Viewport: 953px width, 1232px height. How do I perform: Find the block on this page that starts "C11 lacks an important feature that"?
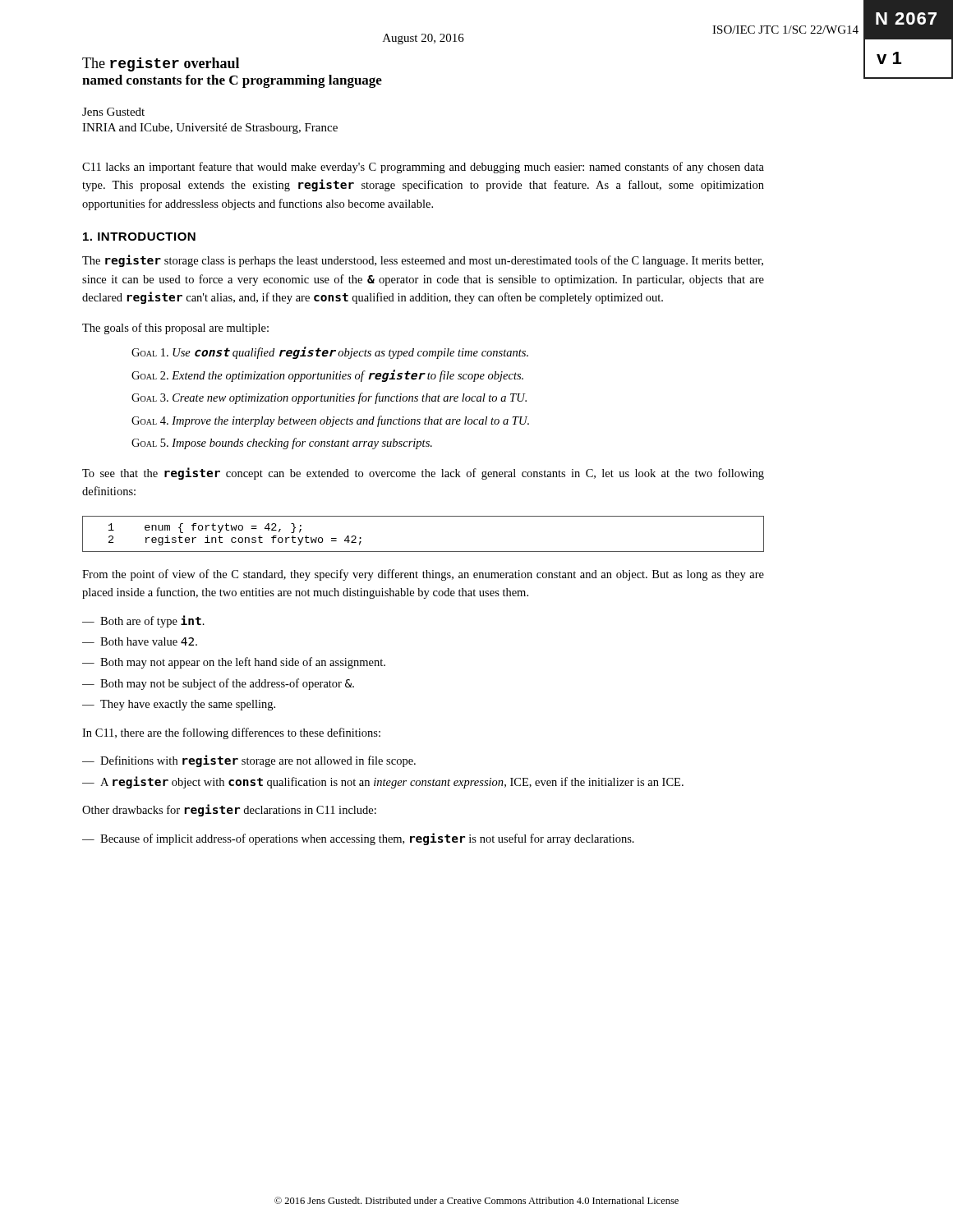point(423,185)
